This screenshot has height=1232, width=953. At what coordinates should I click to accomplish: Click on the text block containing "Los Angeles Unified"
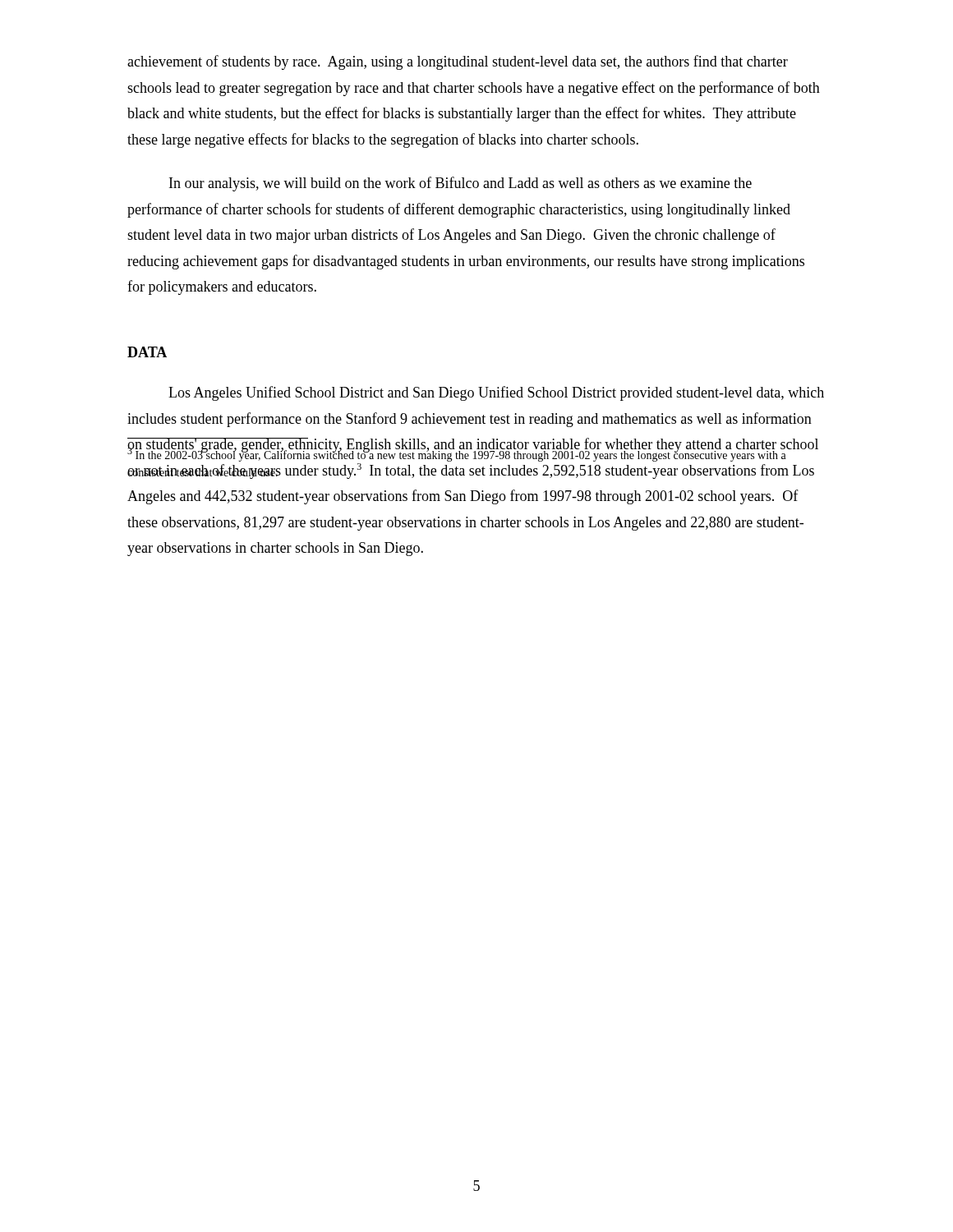tap(476, 471)
